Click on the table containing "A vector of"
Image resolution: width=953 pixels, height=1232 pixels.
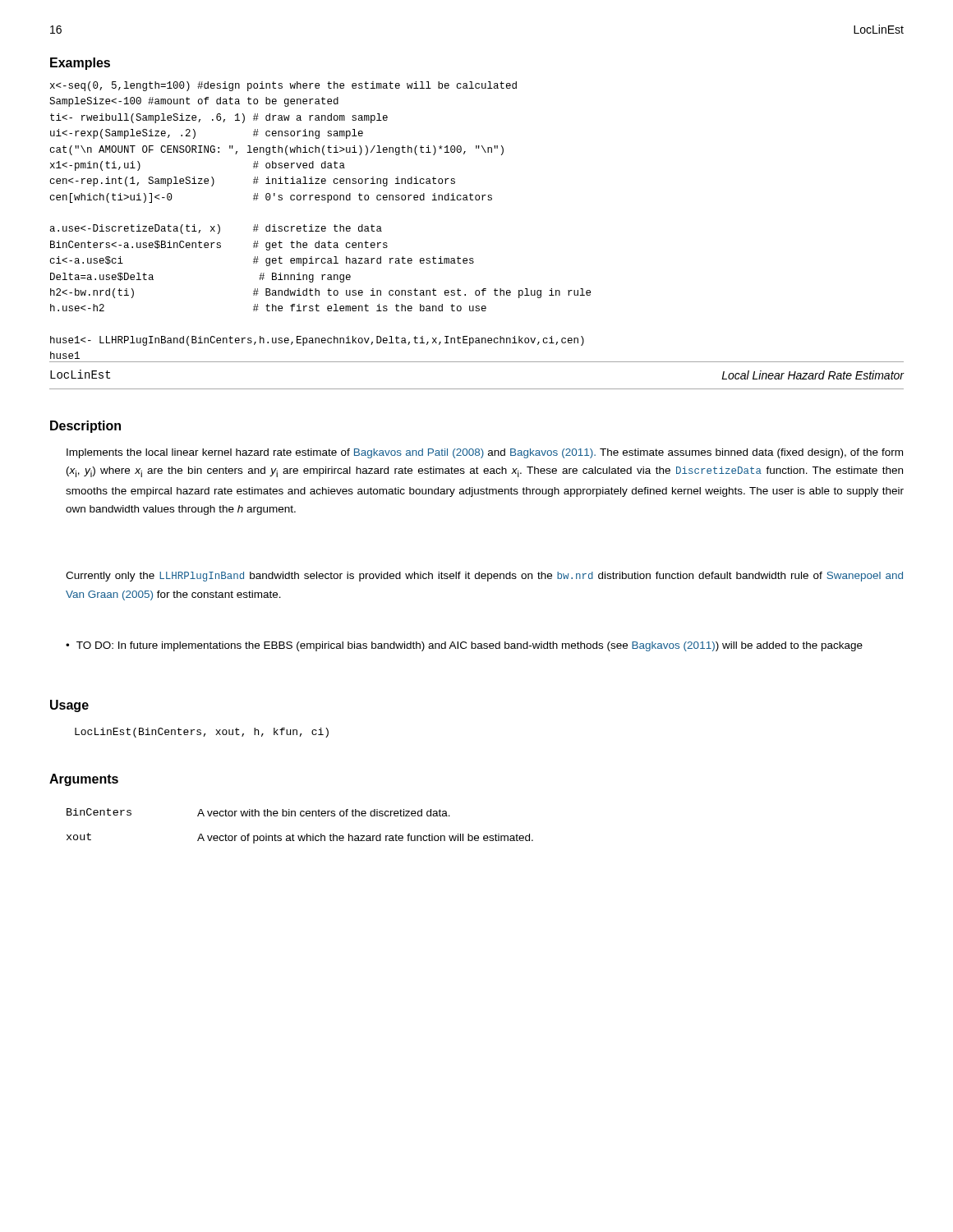(485, 825)
